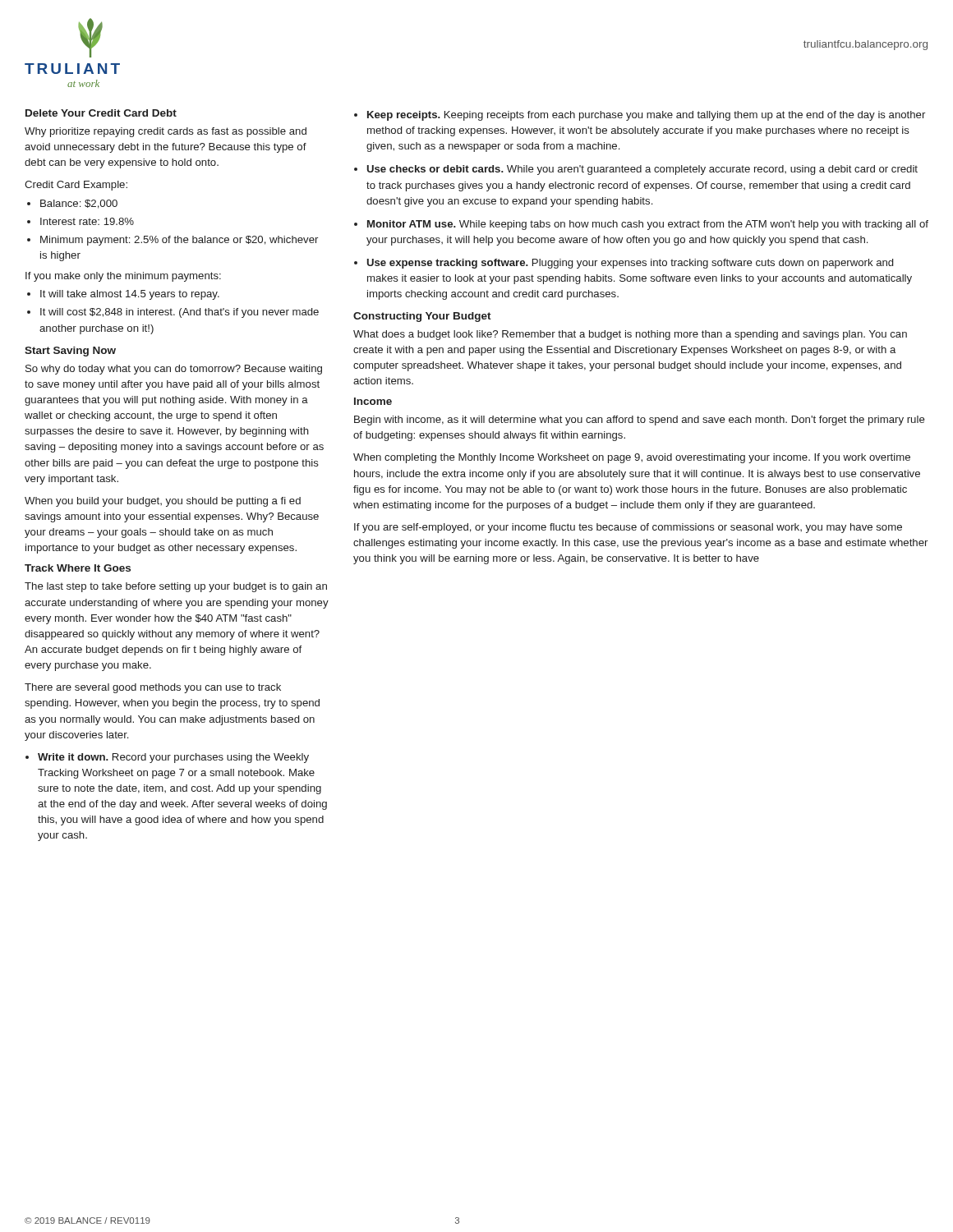Select the text starting "Interest rate: 19.8%"
Screen dimensions: 1232x953
87,221
